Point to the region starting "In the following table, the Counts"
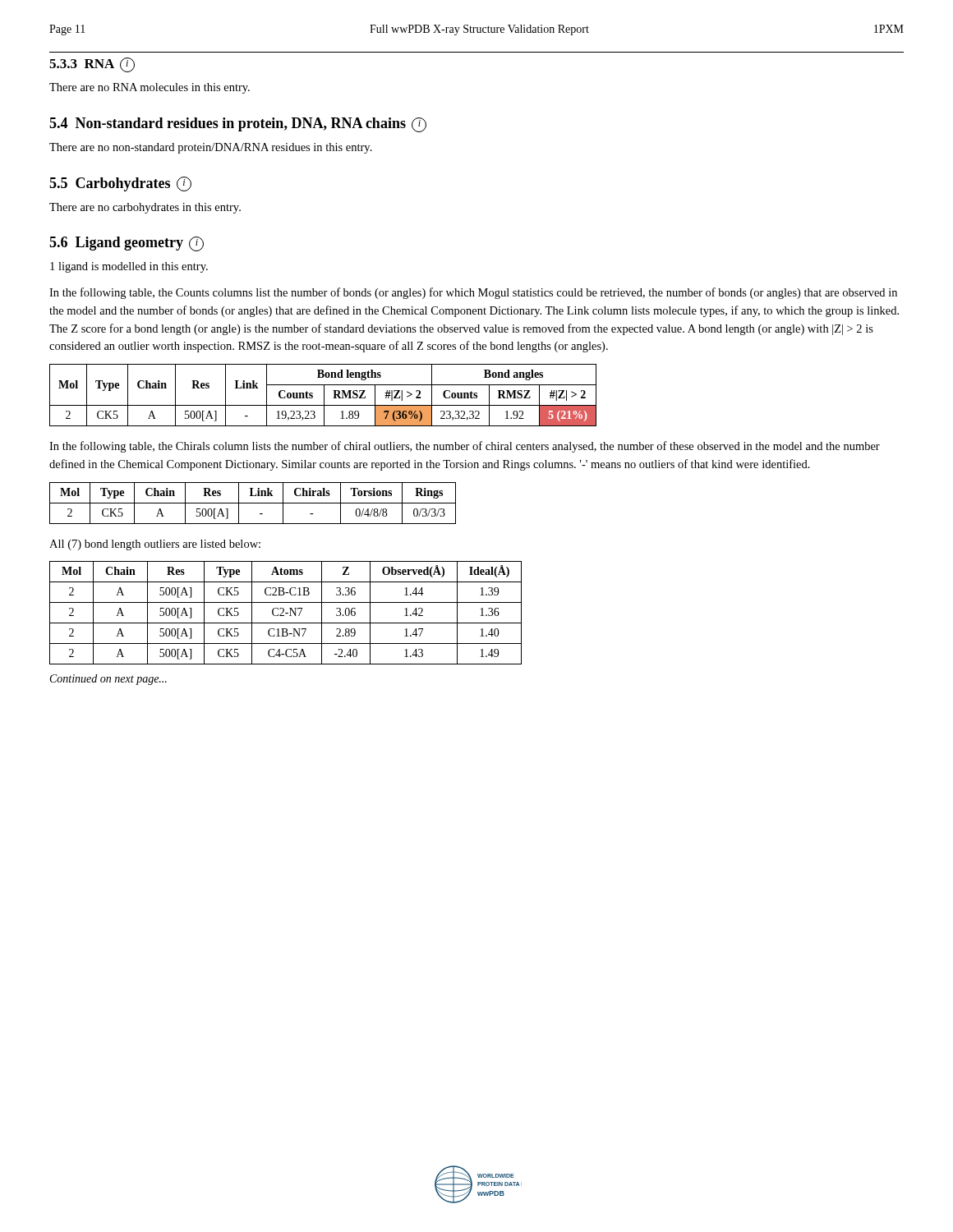953x1232 pixels. click(476, 320)
